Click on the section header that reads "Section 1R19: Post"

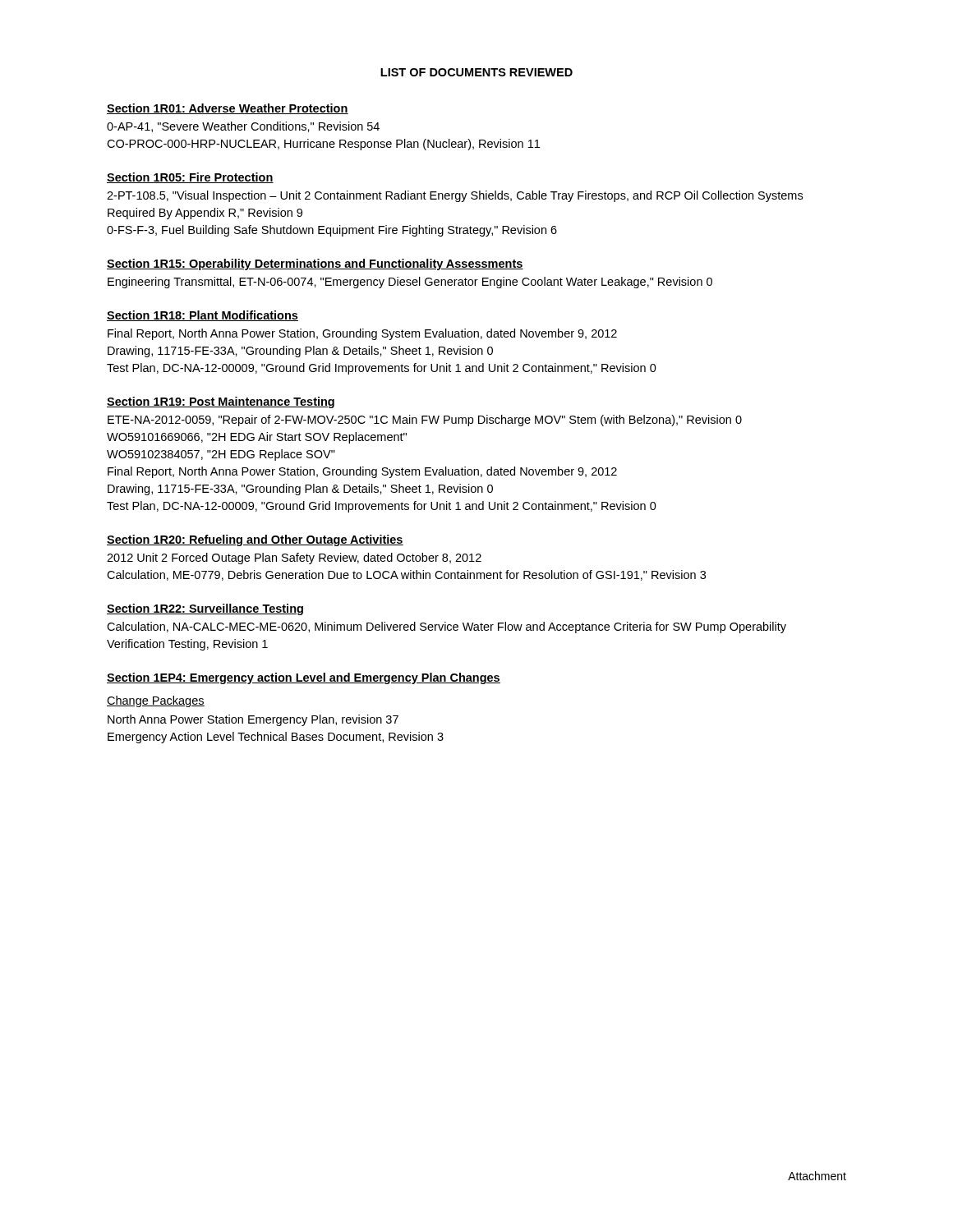click(x=221, y=402)
